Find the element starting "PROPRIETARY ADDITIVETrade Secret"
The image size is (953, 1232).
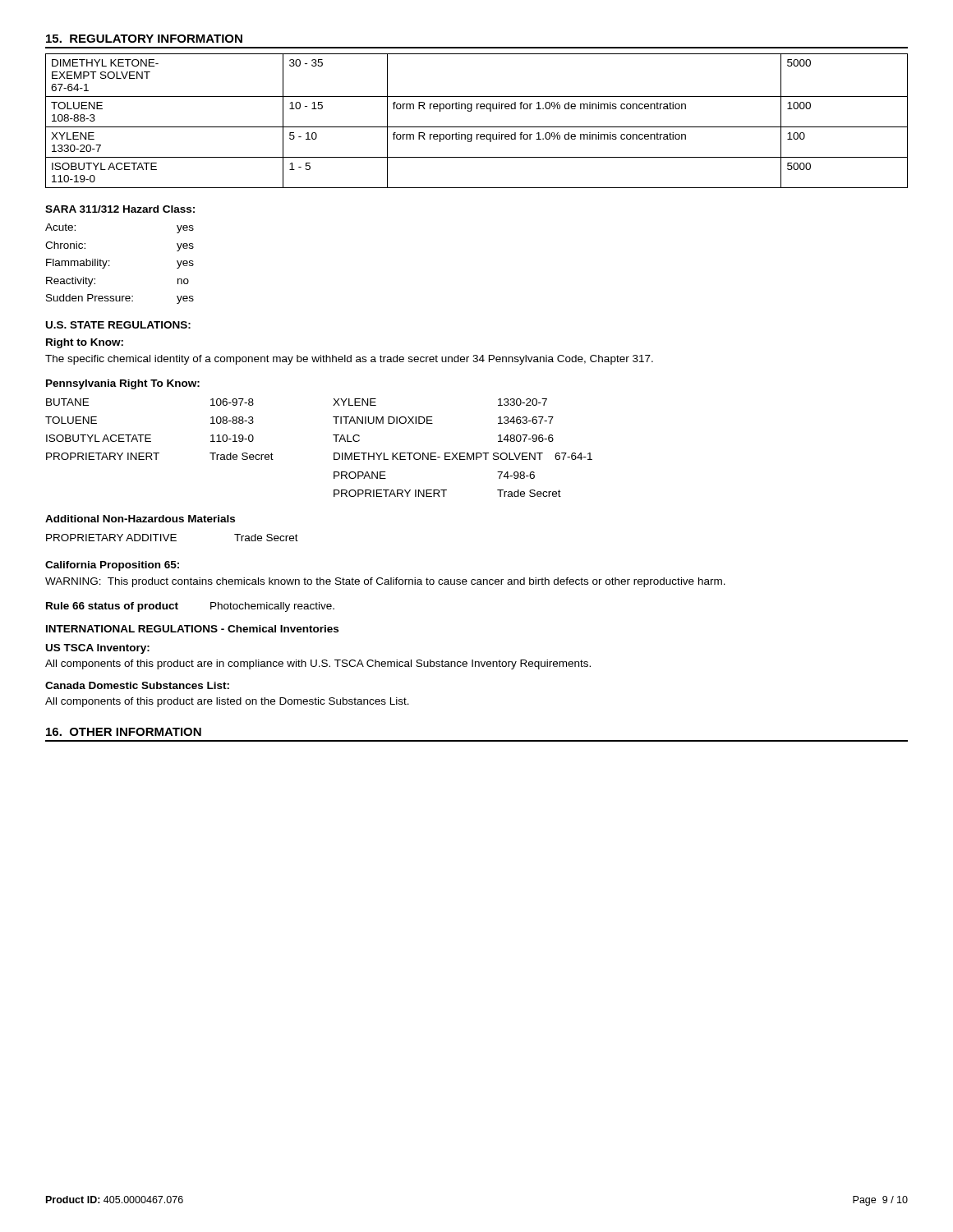coord(171,538)
